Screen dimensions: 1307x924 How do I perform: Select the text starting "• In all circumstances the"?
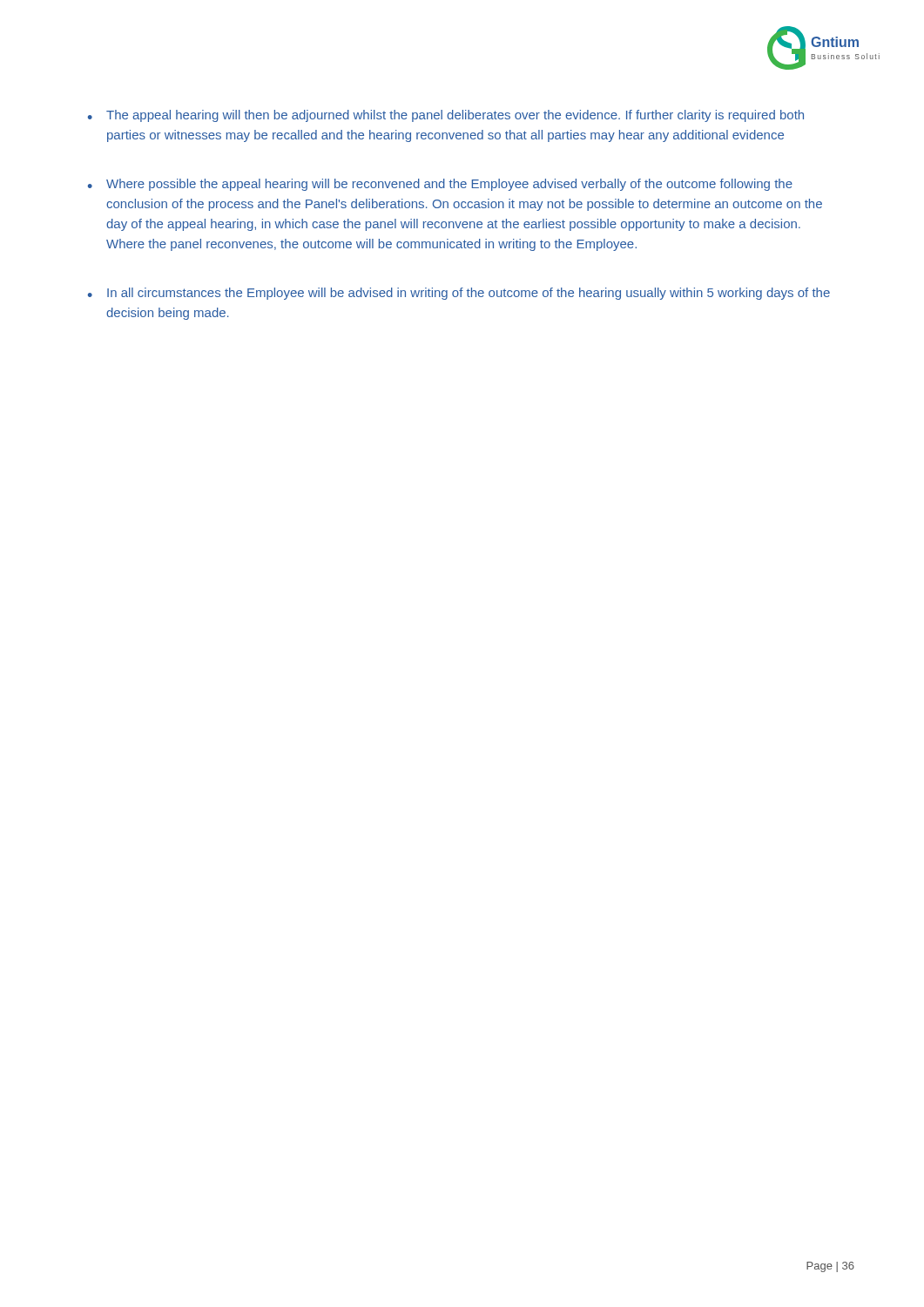pyautogui.click(x=462, y=302)
